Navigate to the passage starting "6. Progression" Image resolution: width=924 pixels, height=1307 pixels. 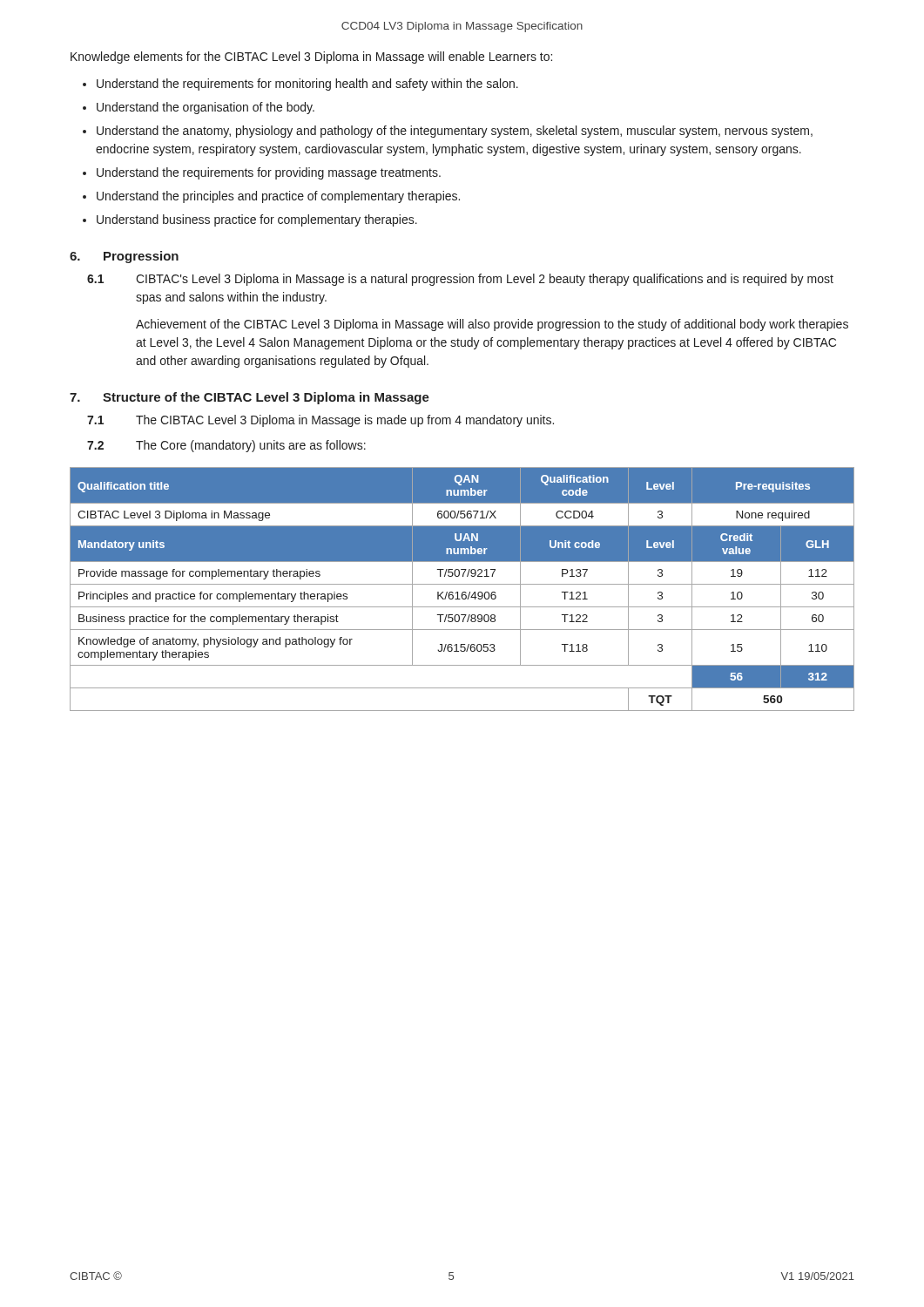(x=124, y=256)
